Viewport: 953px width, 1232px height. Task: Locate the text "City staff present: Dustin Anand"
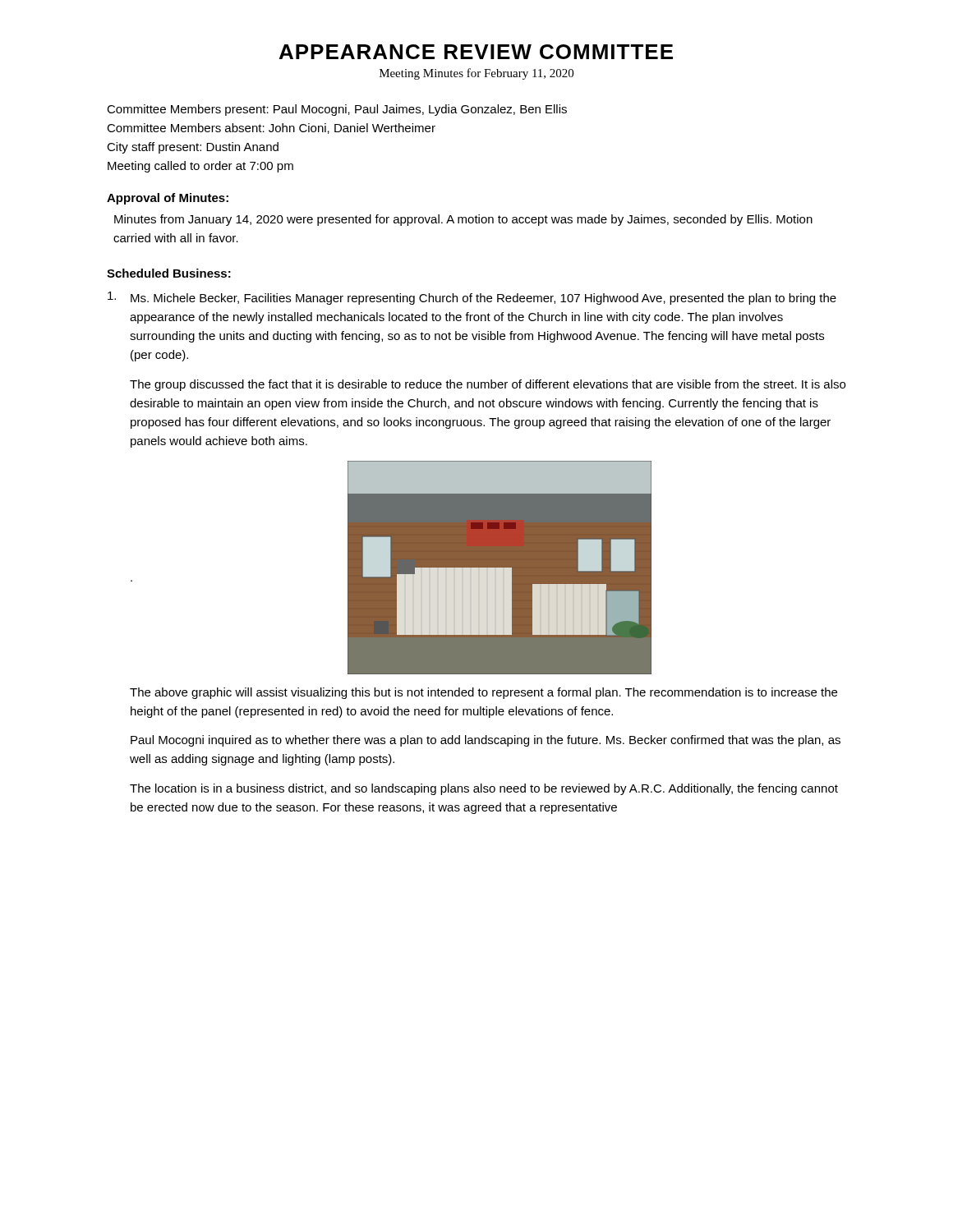pyautogui.click(x=193, y=147)
